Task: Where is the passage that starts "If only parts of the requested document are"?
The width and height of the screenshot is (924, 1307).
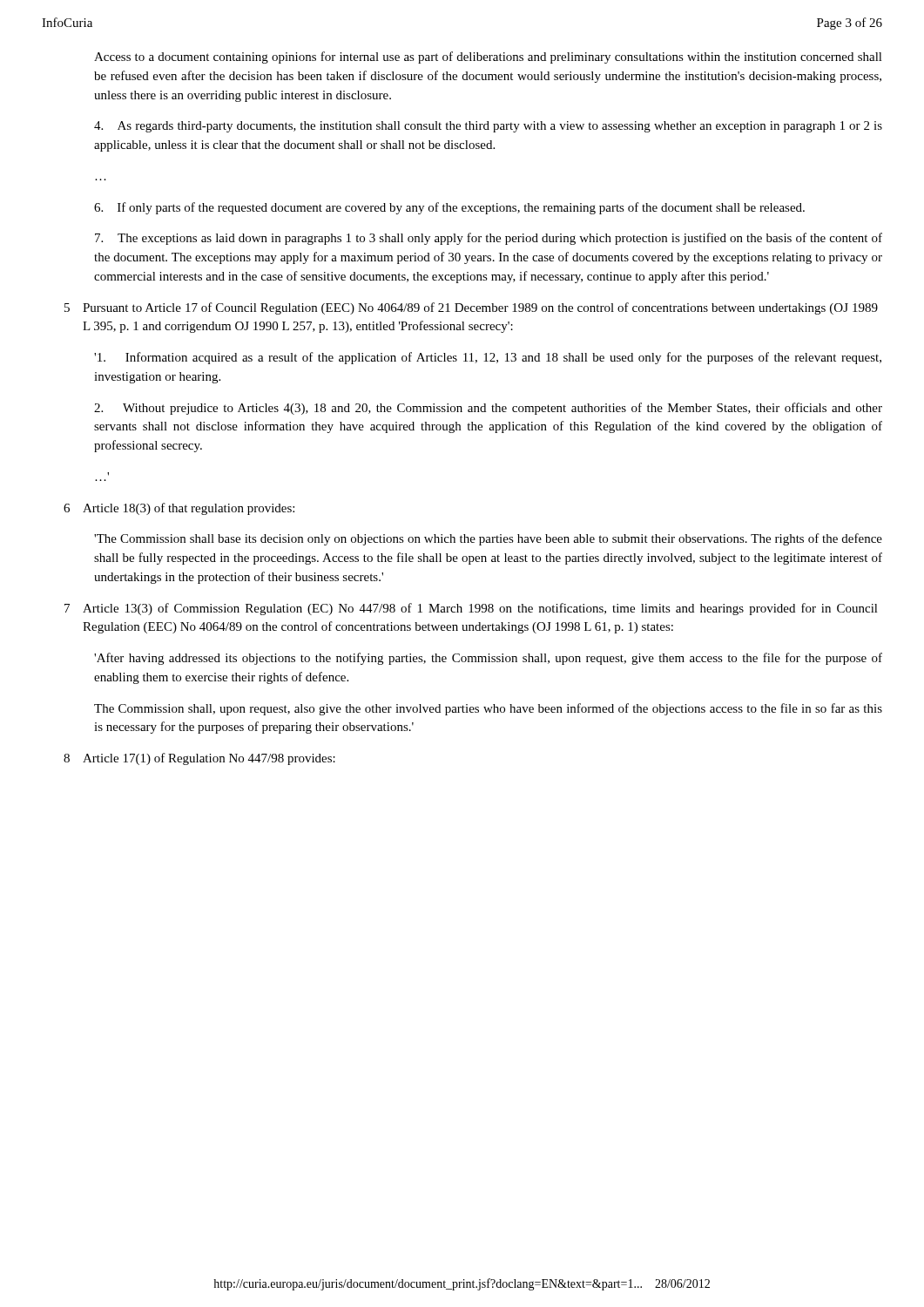Action: coord(450,207)
